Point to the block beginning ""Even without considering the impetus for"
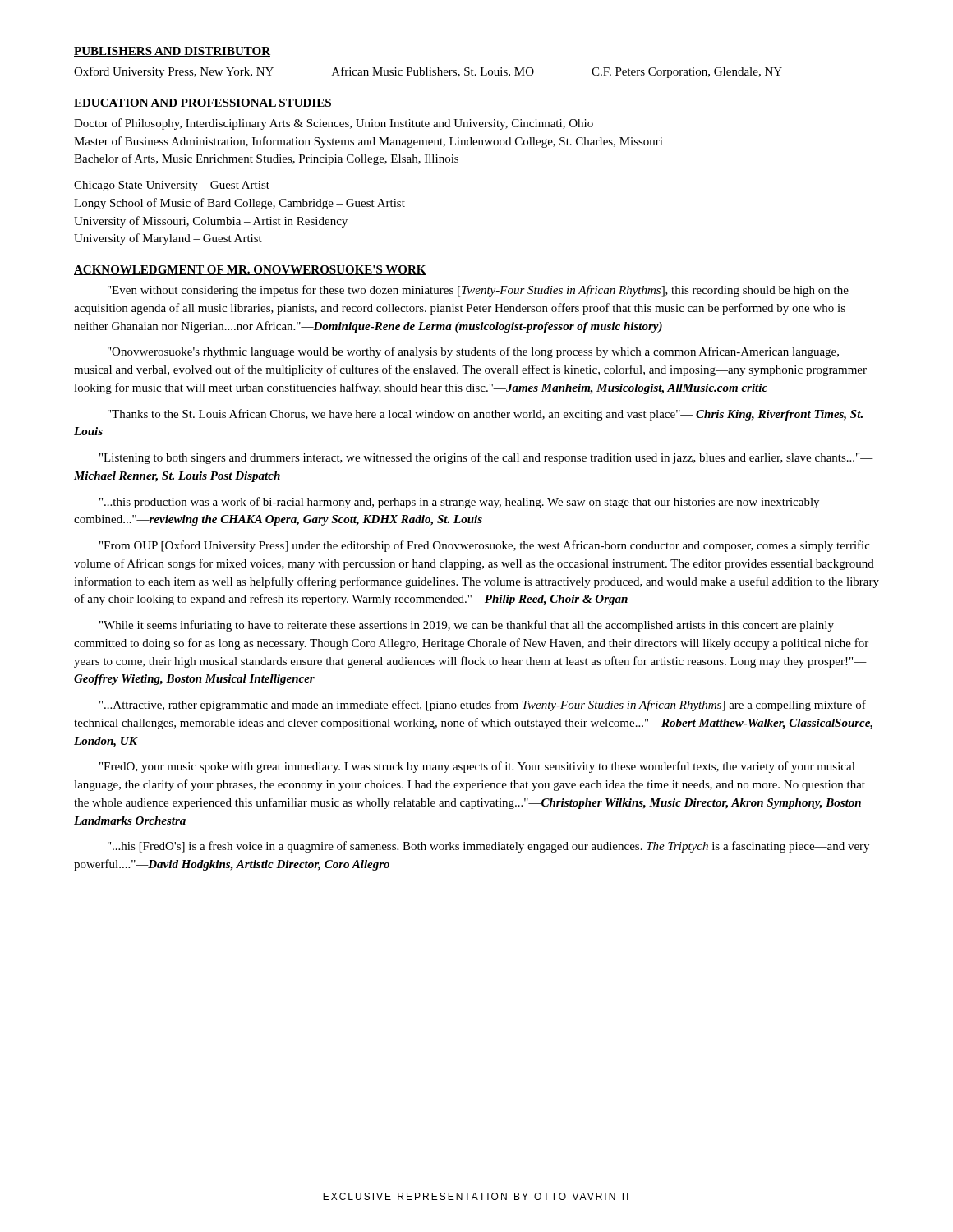Image resolution: width=953 pixels, height=1232 pixels. tap(461, 308)
